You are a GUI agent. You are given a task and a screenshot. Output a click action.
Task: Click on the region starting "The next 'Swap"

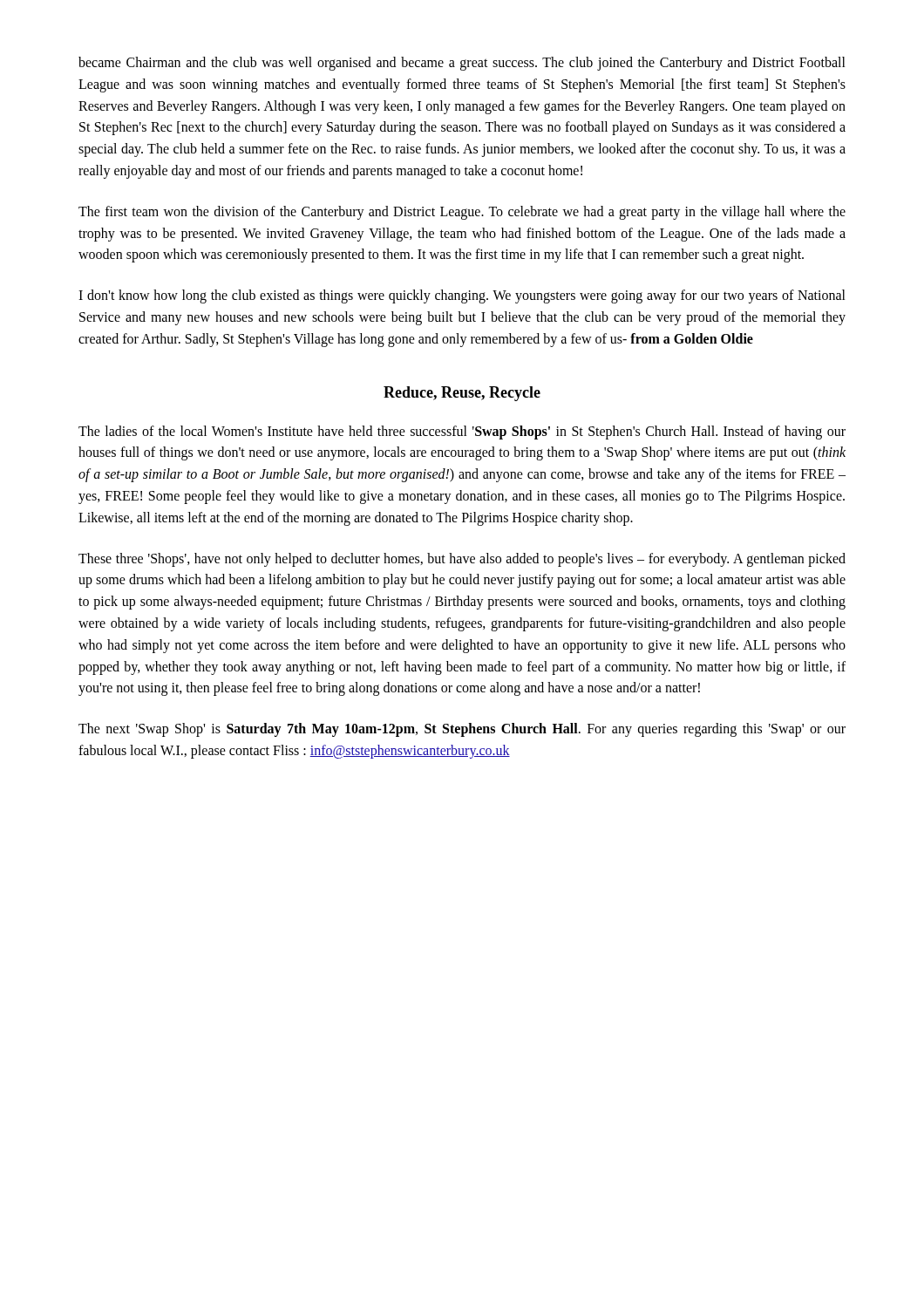click(462, 739)
